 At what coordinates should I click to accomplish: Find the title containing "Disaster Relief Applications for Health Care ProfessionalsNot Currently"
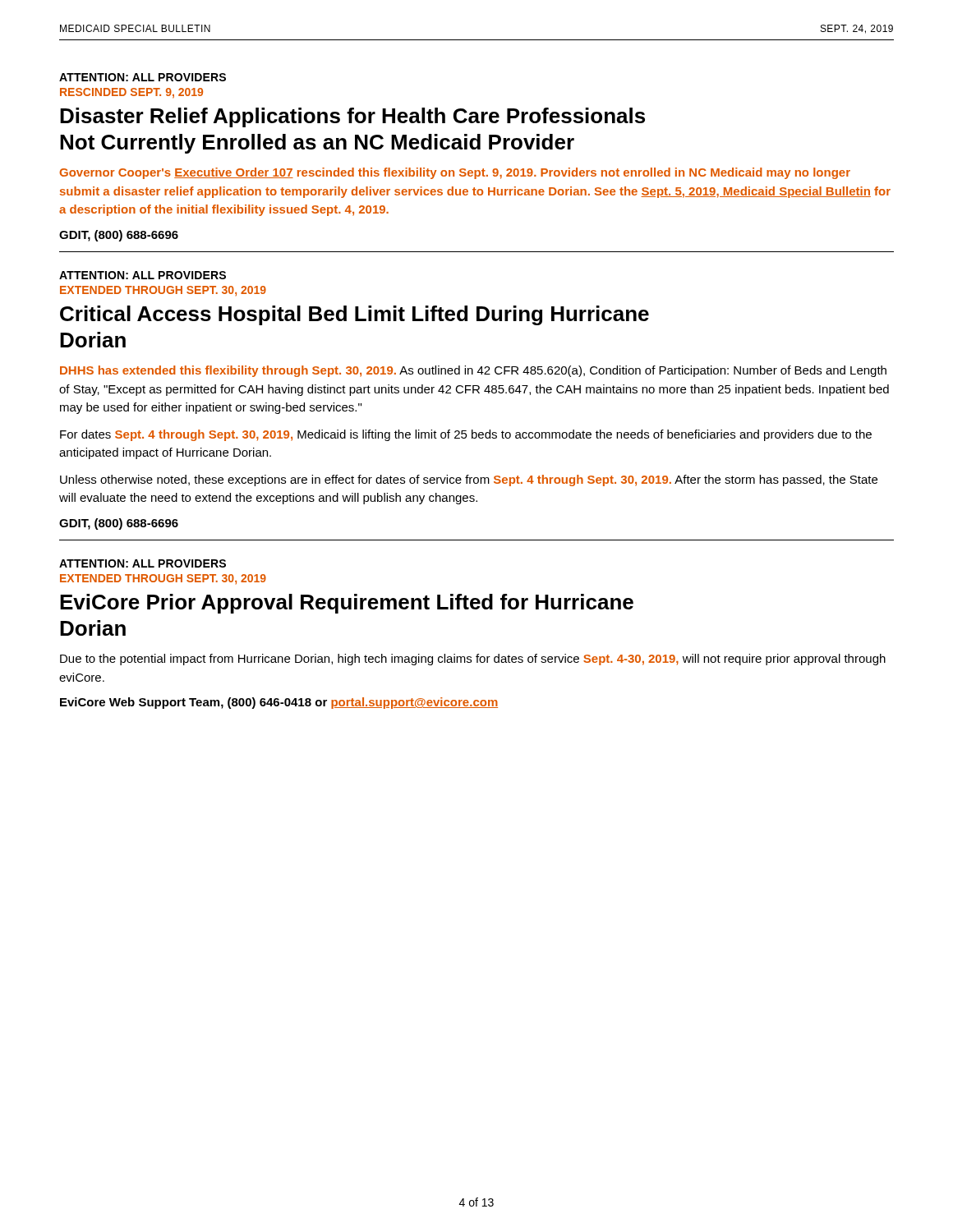(476, 130)
